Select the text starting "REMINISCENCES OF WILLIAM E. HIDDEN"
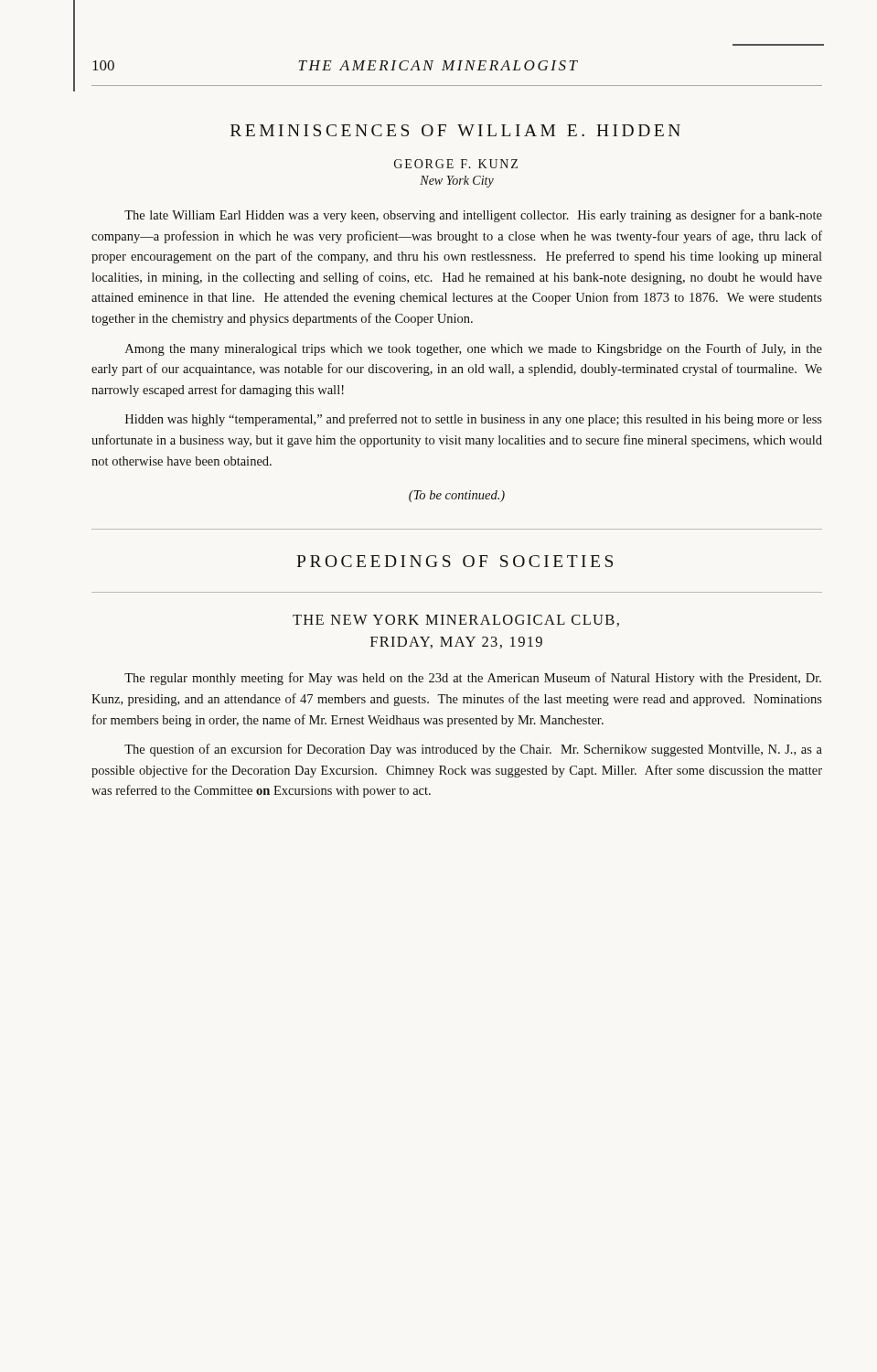The width and height of the screenshot is (877, 1372). coord(457,130)
